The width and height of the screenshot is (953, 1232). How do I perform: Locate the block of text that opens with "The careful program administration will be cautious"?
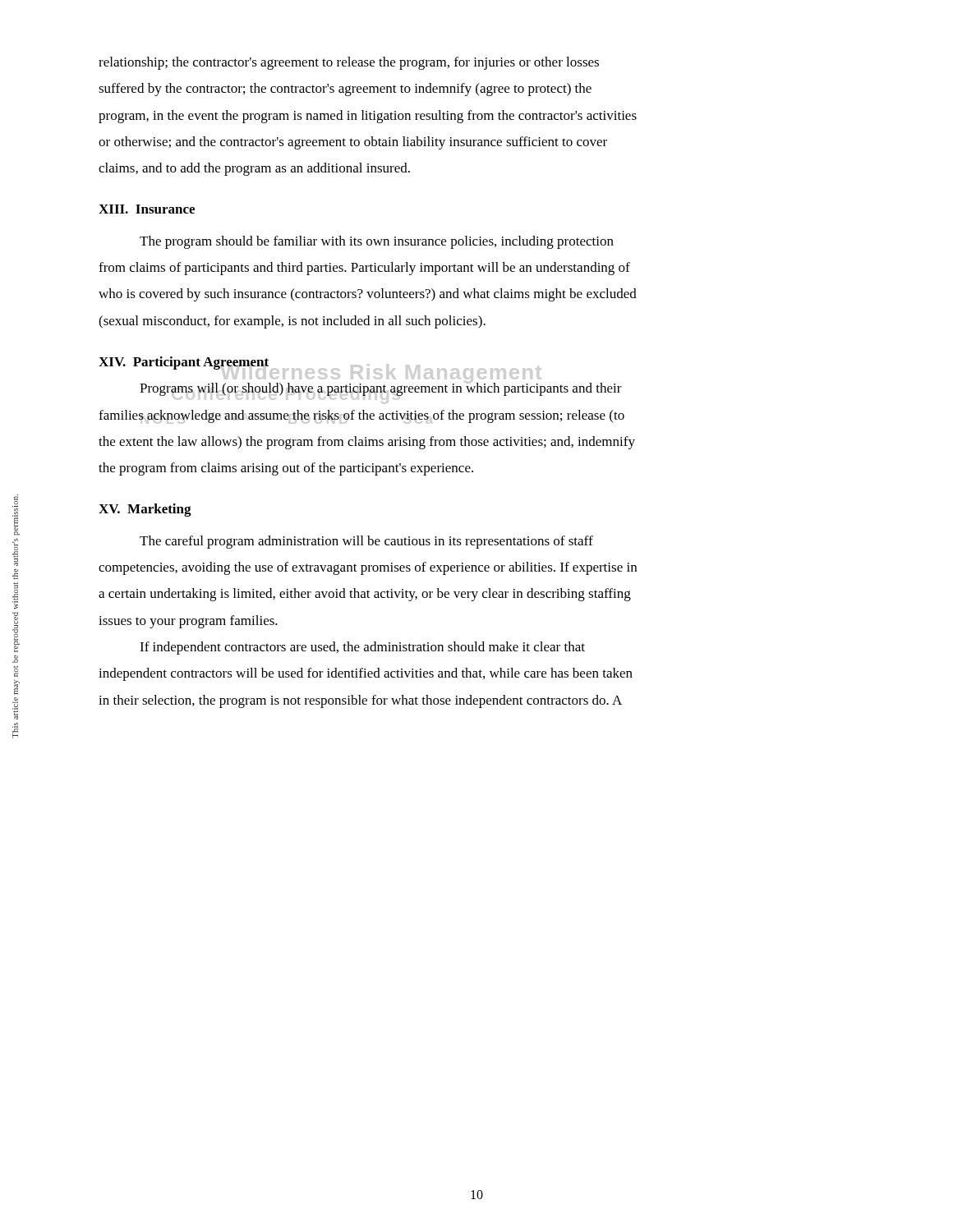coord(493,581)
